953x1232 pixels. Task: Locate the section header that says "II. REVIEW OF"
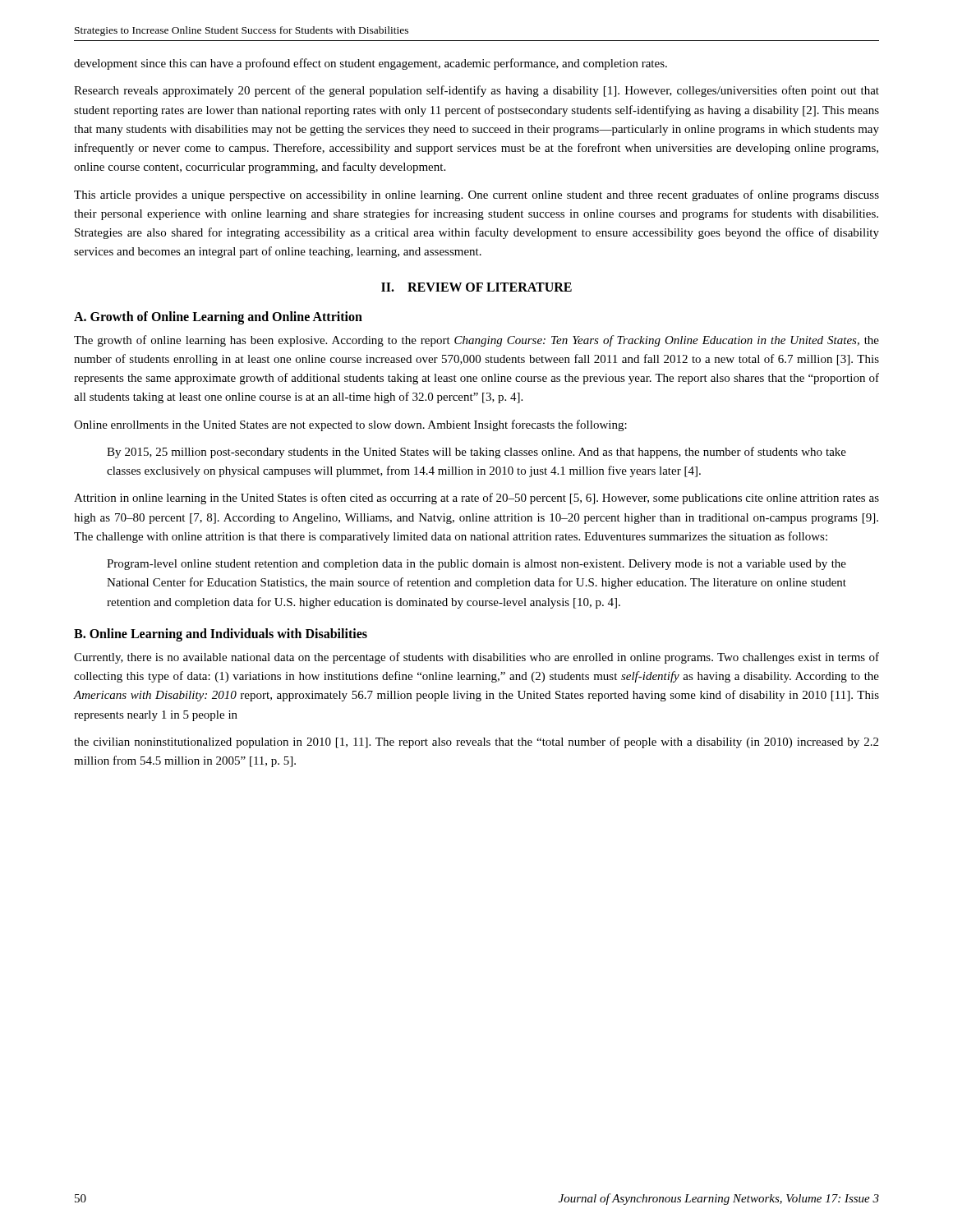tap(476, 287)
